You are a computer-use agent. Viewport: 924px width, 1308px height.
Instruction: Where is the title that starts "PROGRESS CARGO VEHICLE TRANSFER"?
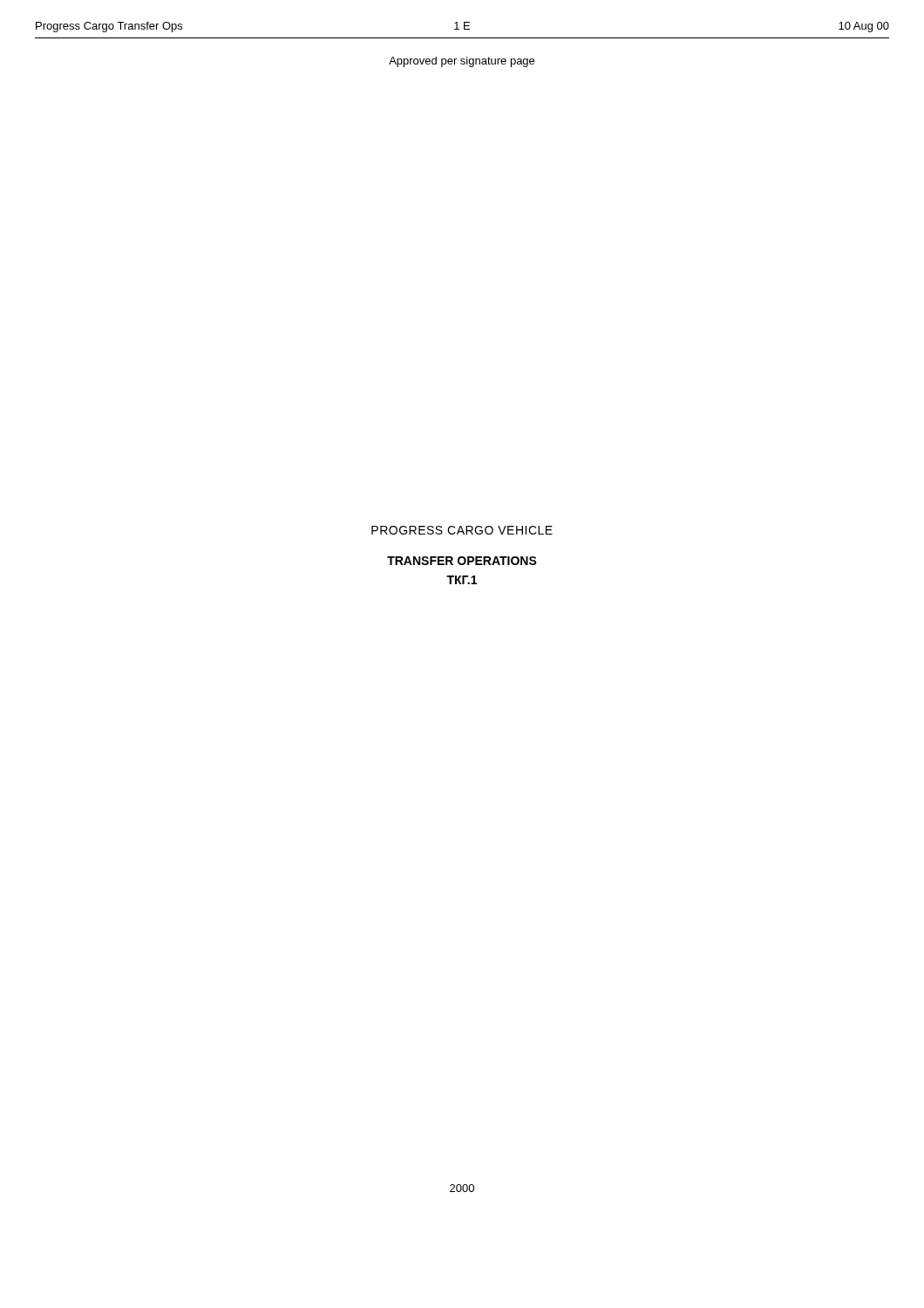pos(462,557)
